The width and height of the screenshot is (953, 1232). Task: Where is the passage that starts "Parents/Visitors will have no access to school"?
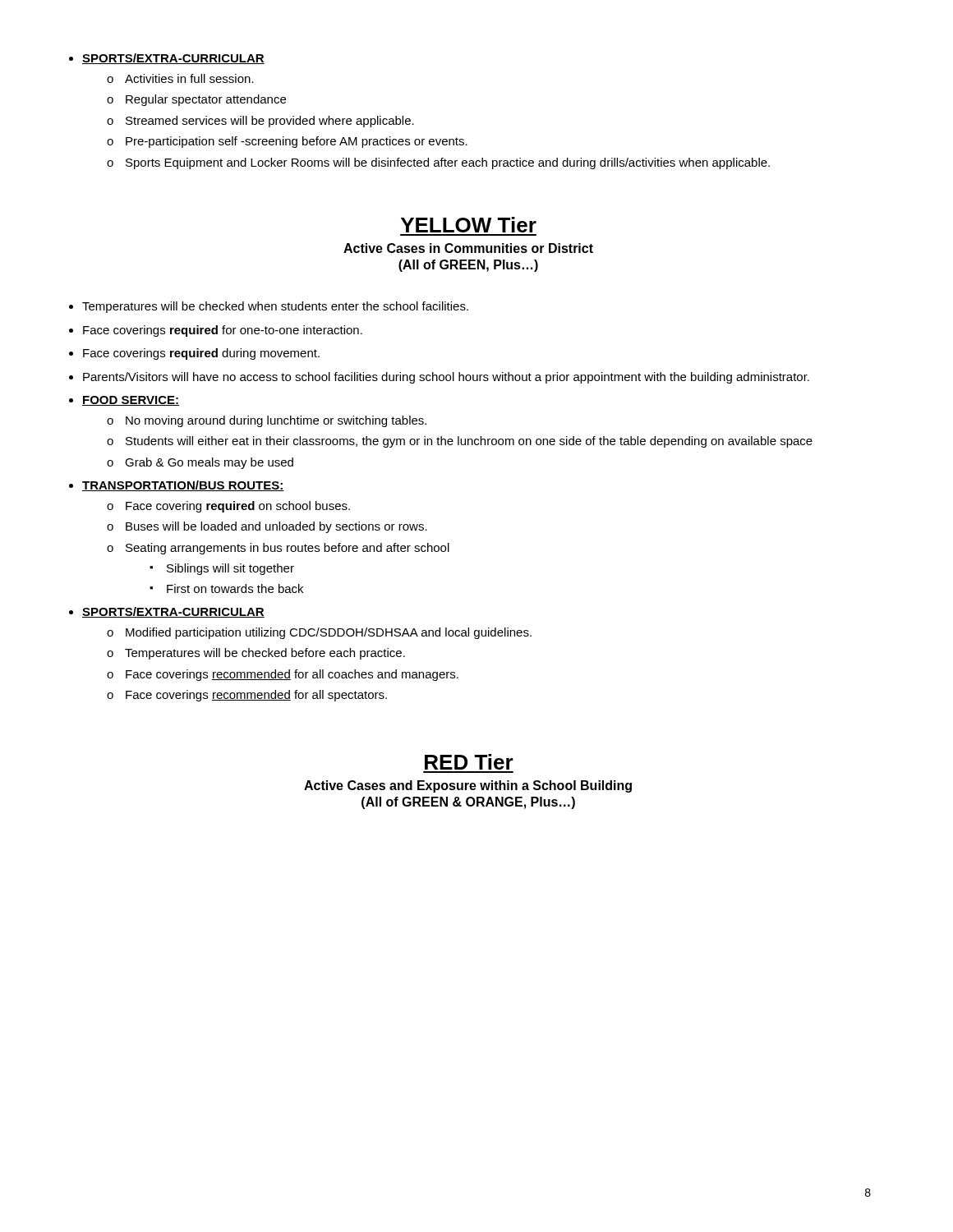[x=476, y=377]
